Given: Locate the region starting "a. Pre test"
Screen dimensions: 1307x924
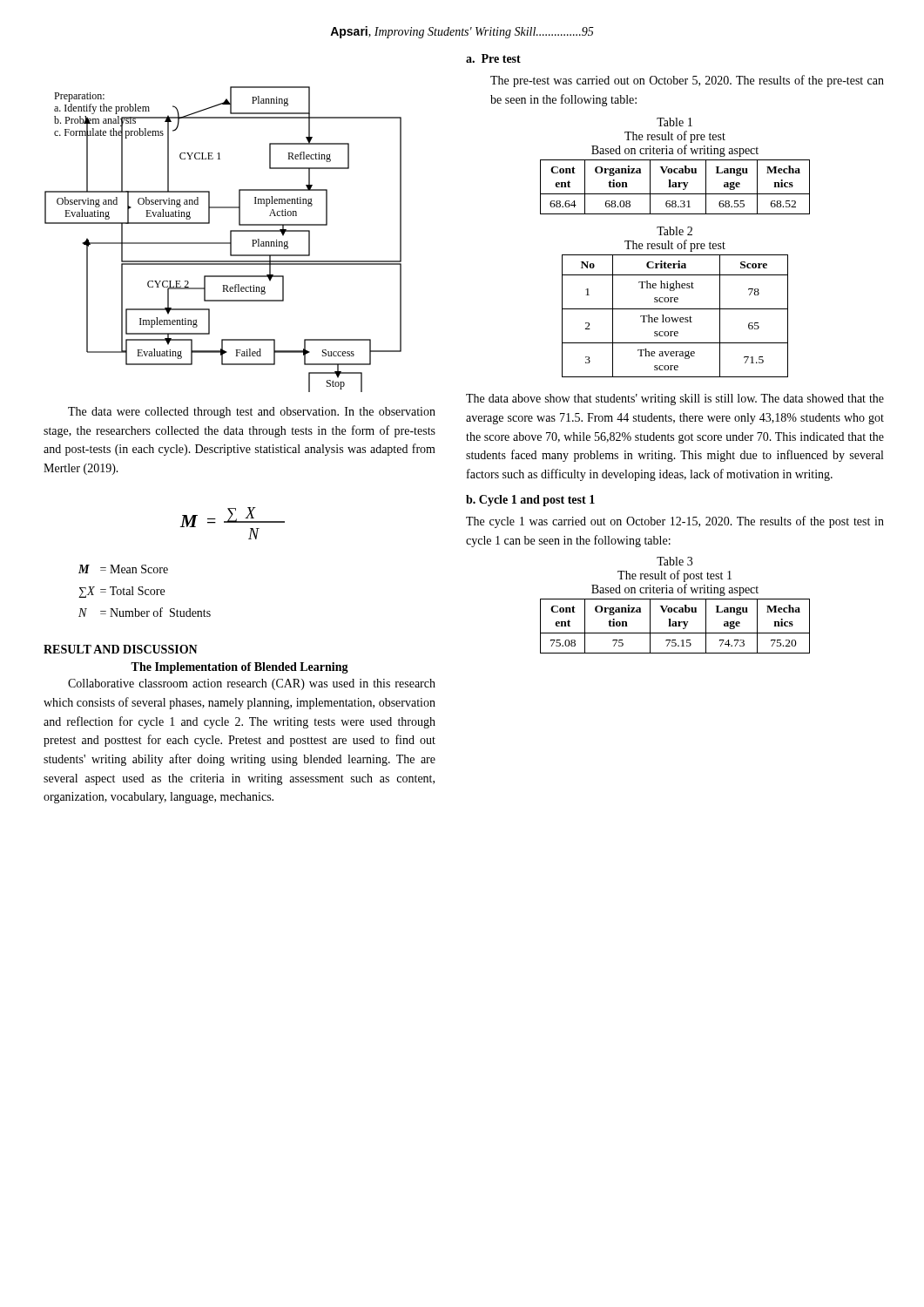Looking at the screenshot, I should pos(493,59).
